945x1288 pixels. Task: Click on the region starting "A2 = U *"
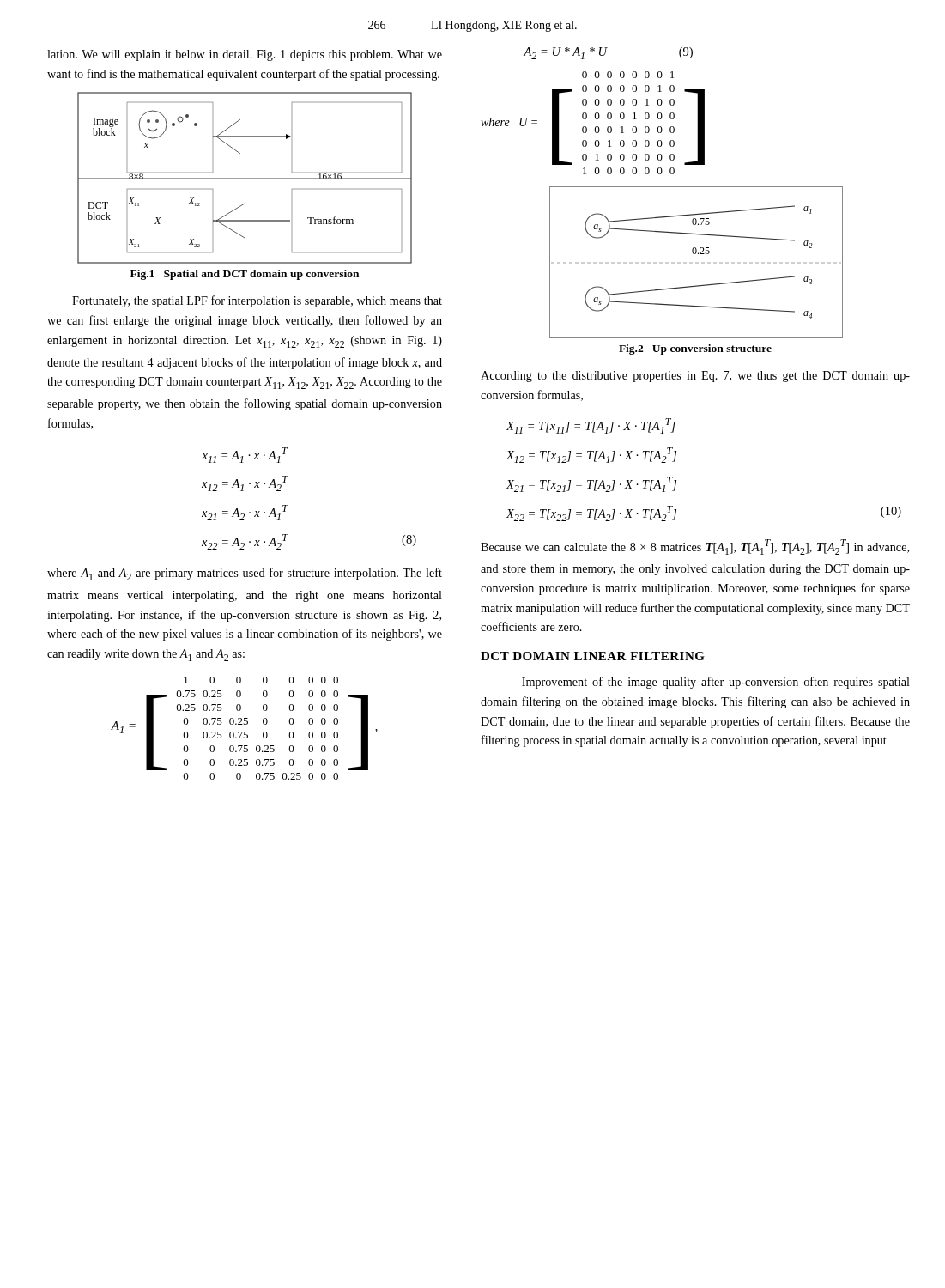587,53
